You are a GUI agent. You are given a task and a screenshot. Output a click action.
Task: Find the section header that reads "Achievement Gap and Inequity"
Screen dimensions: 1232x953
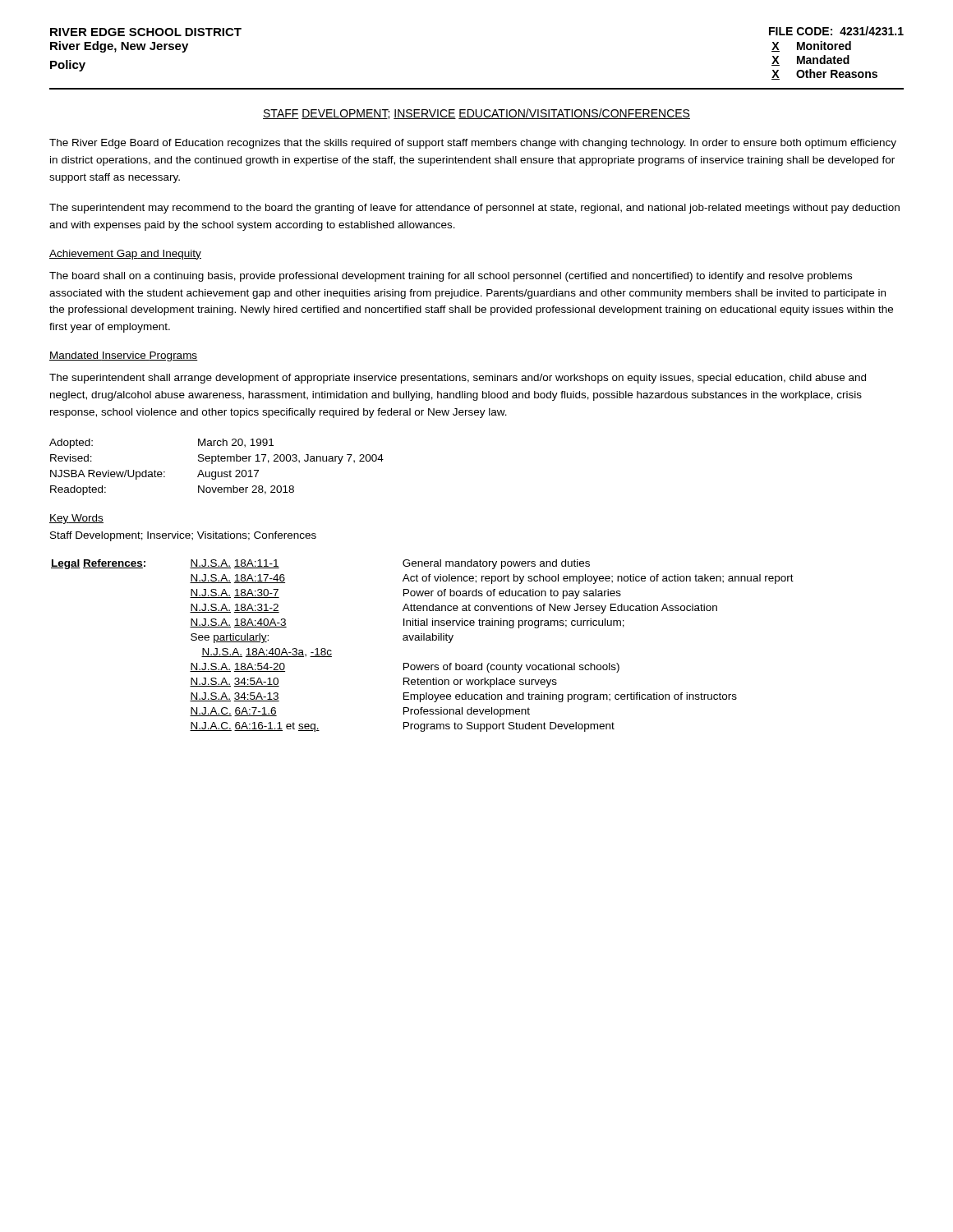click(125, 253)
